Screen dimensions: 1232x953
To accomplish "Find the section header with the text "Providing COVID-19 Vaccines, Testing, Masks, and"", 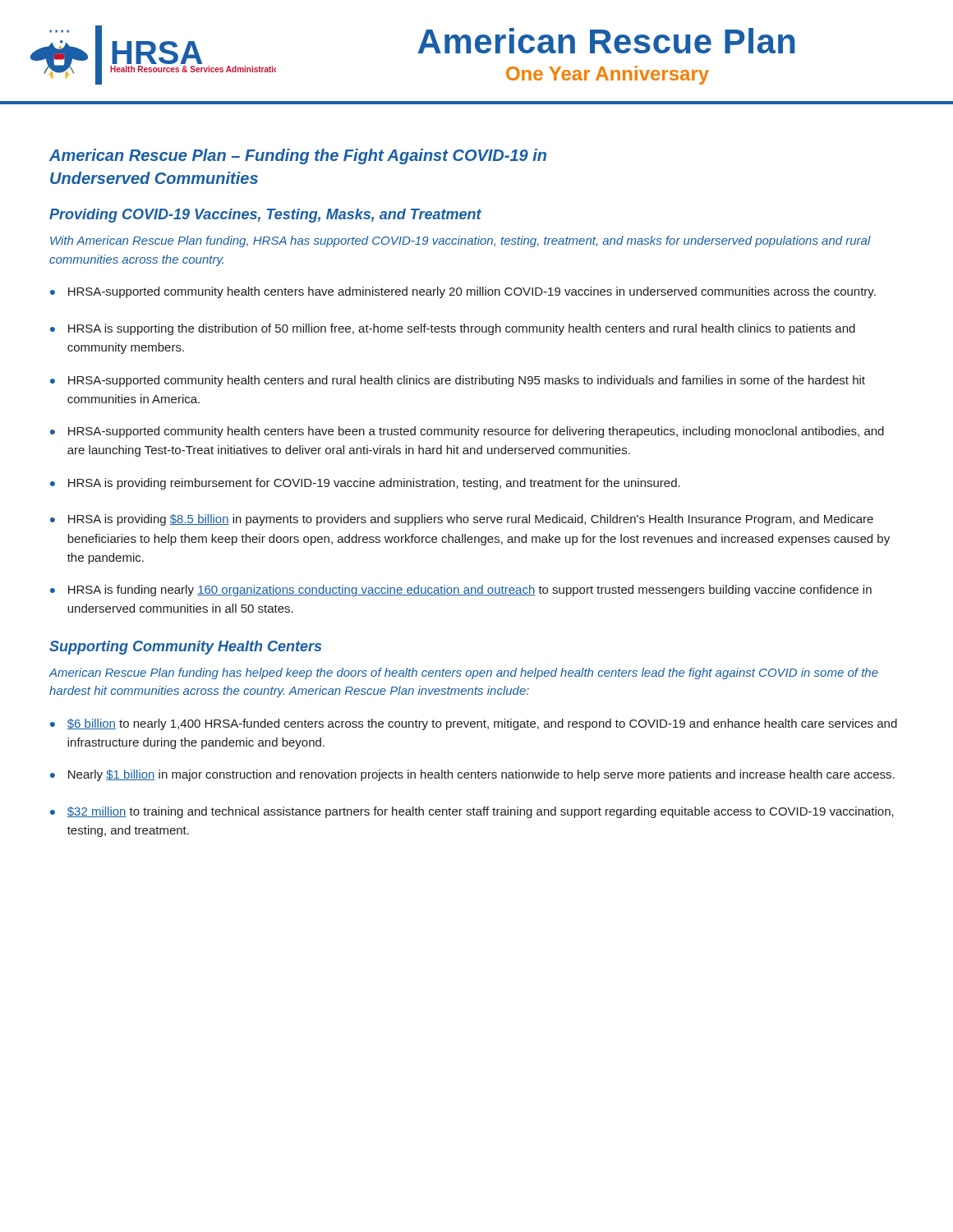I will click(476, 215).
